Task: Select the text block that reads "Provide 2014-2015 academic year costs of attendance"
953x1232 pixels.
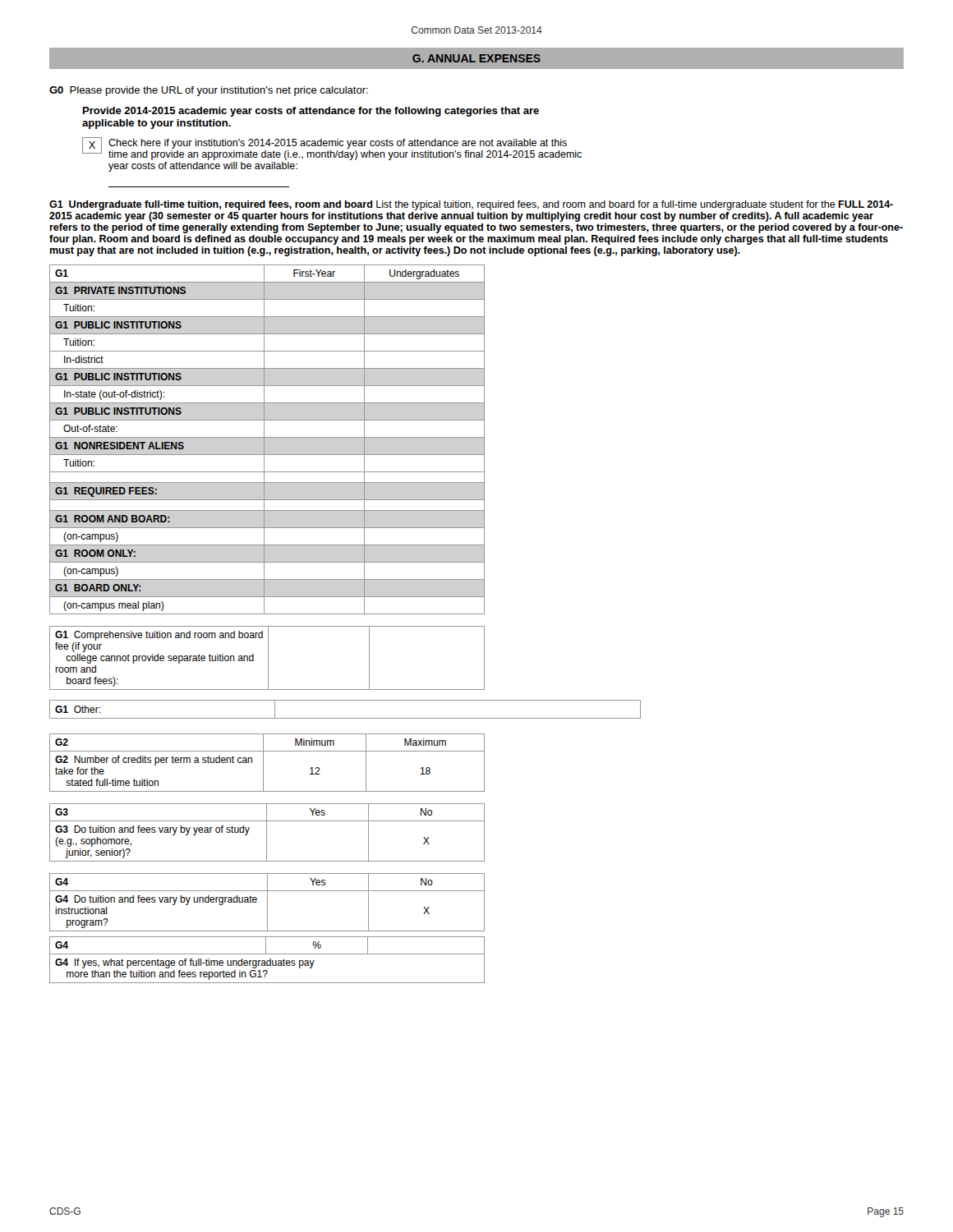Action: 311,117
